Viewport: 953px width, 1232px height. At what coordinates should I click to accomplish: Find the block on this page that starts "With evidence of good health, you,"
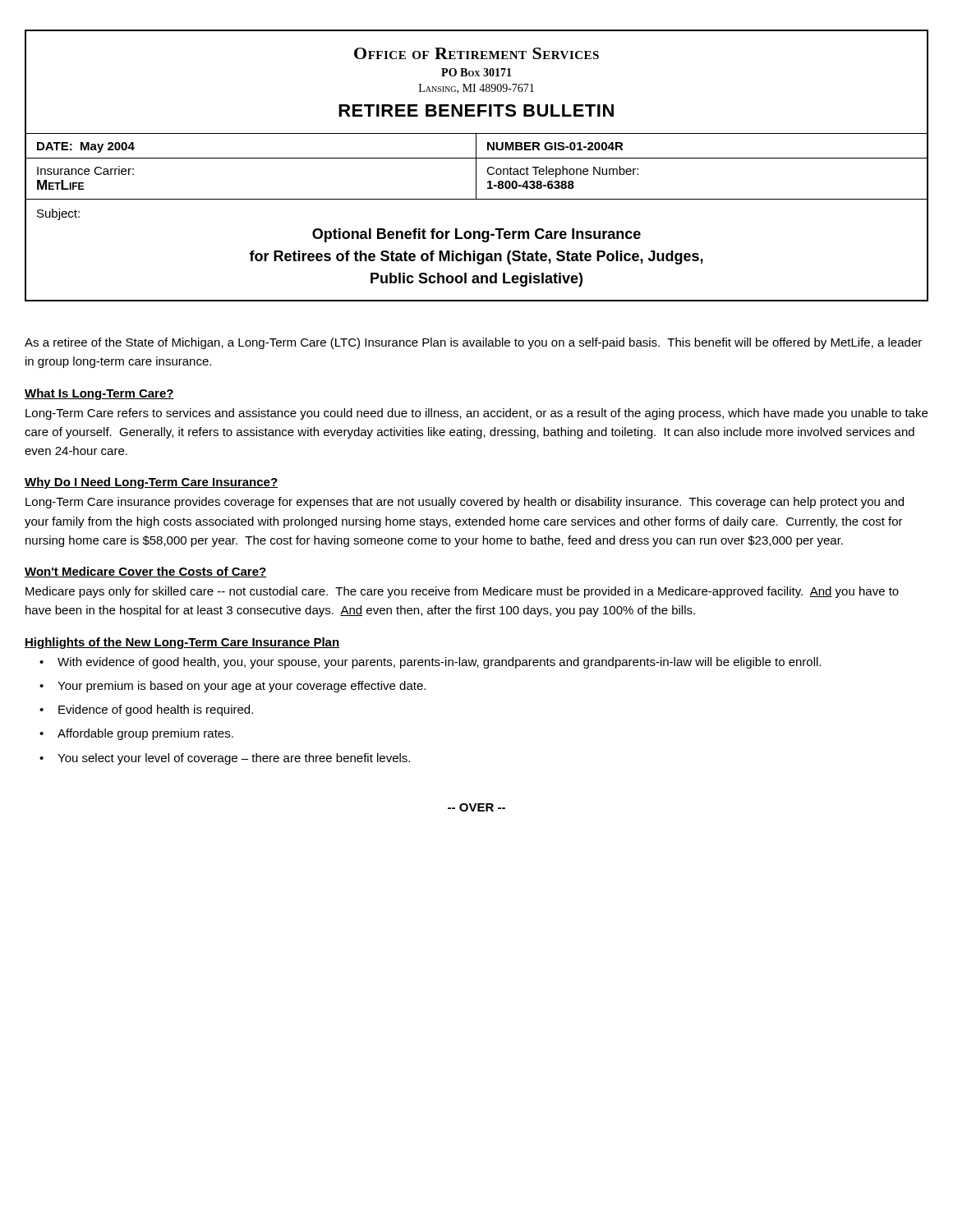click(440, 661)
